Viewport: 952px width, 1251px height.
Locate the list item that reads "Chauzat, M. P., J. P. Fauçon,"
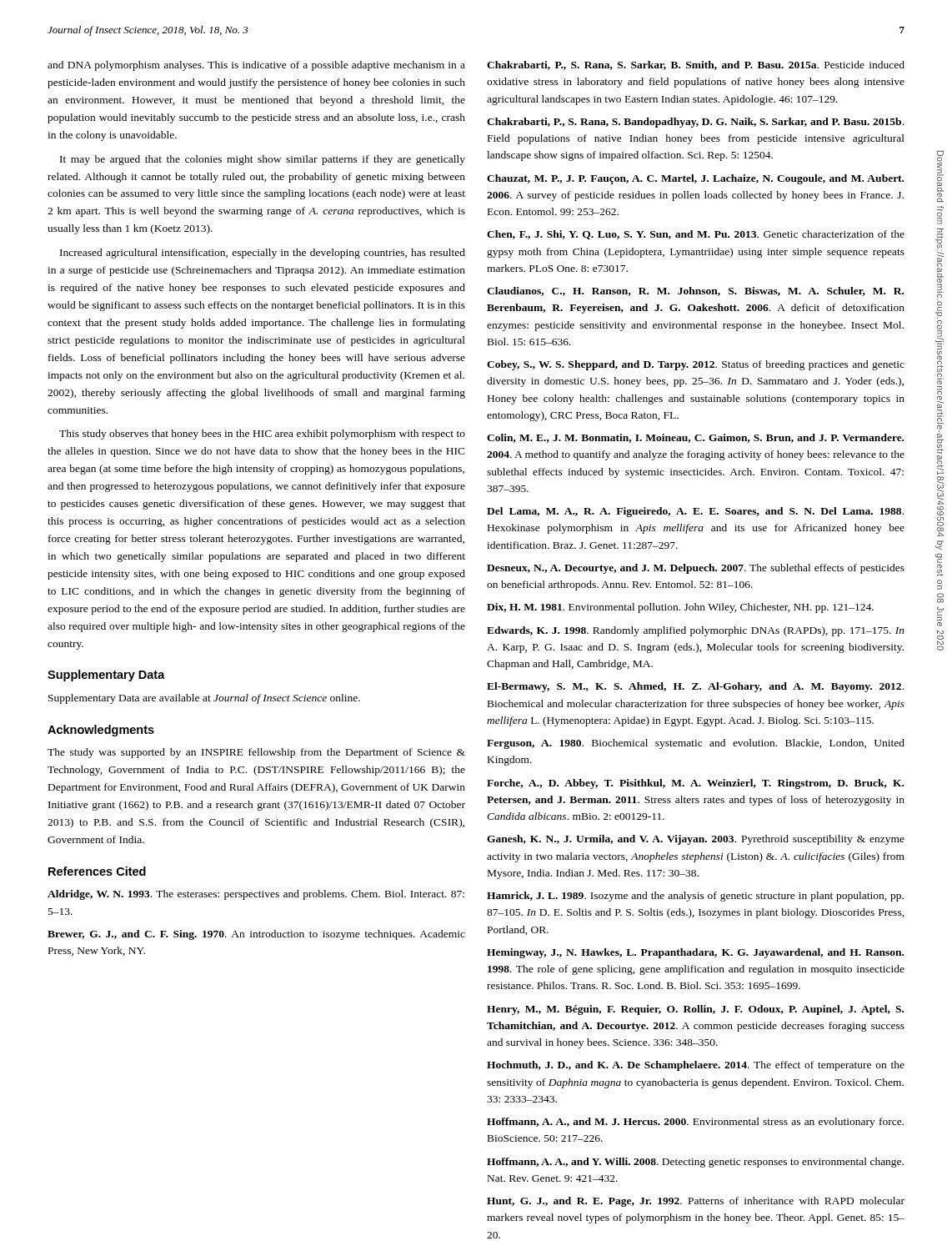[696, 195]
